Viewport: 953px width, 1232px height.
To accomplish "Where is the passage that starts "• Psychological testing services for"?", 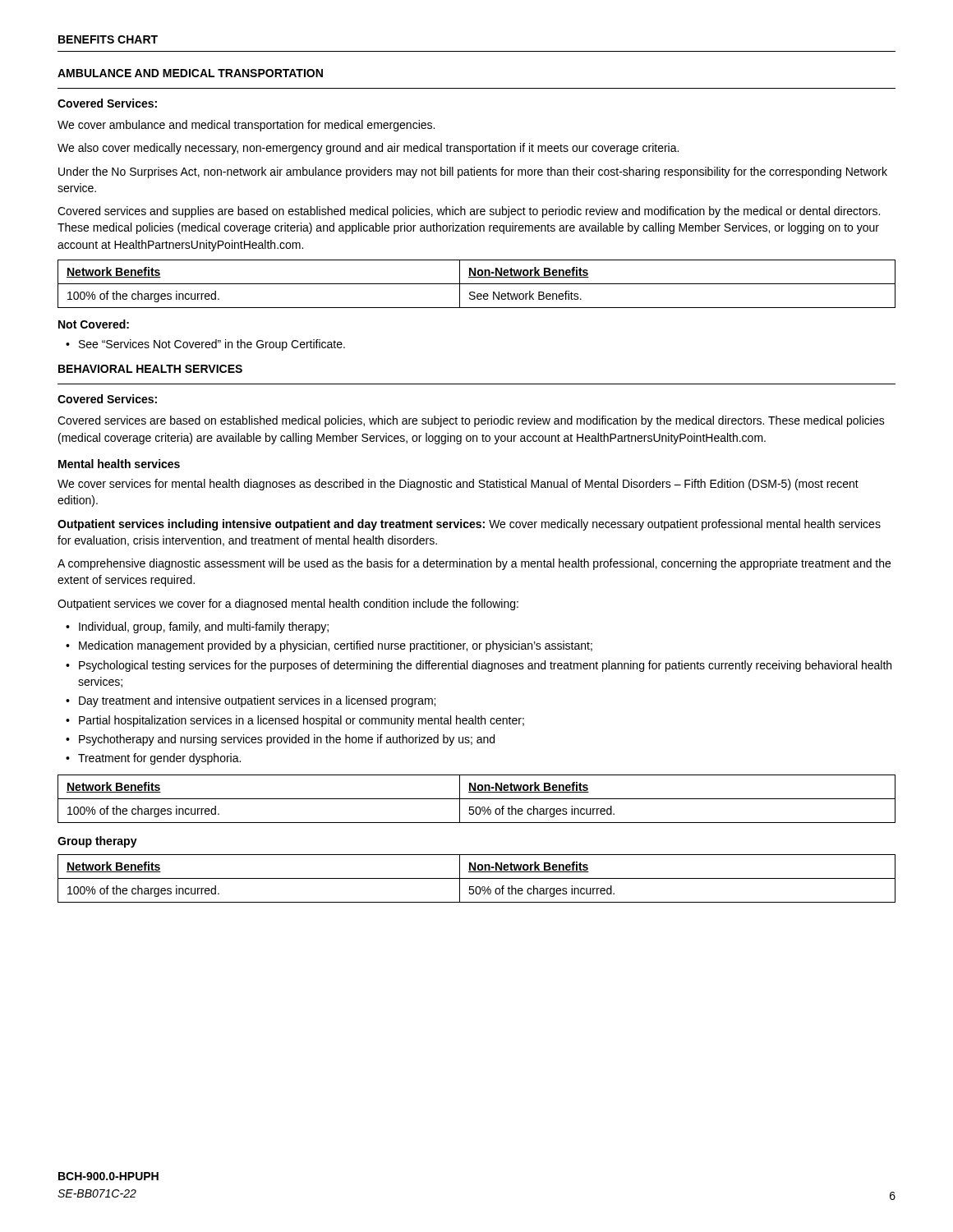I will pyautogui.click(x=481, y=673).
